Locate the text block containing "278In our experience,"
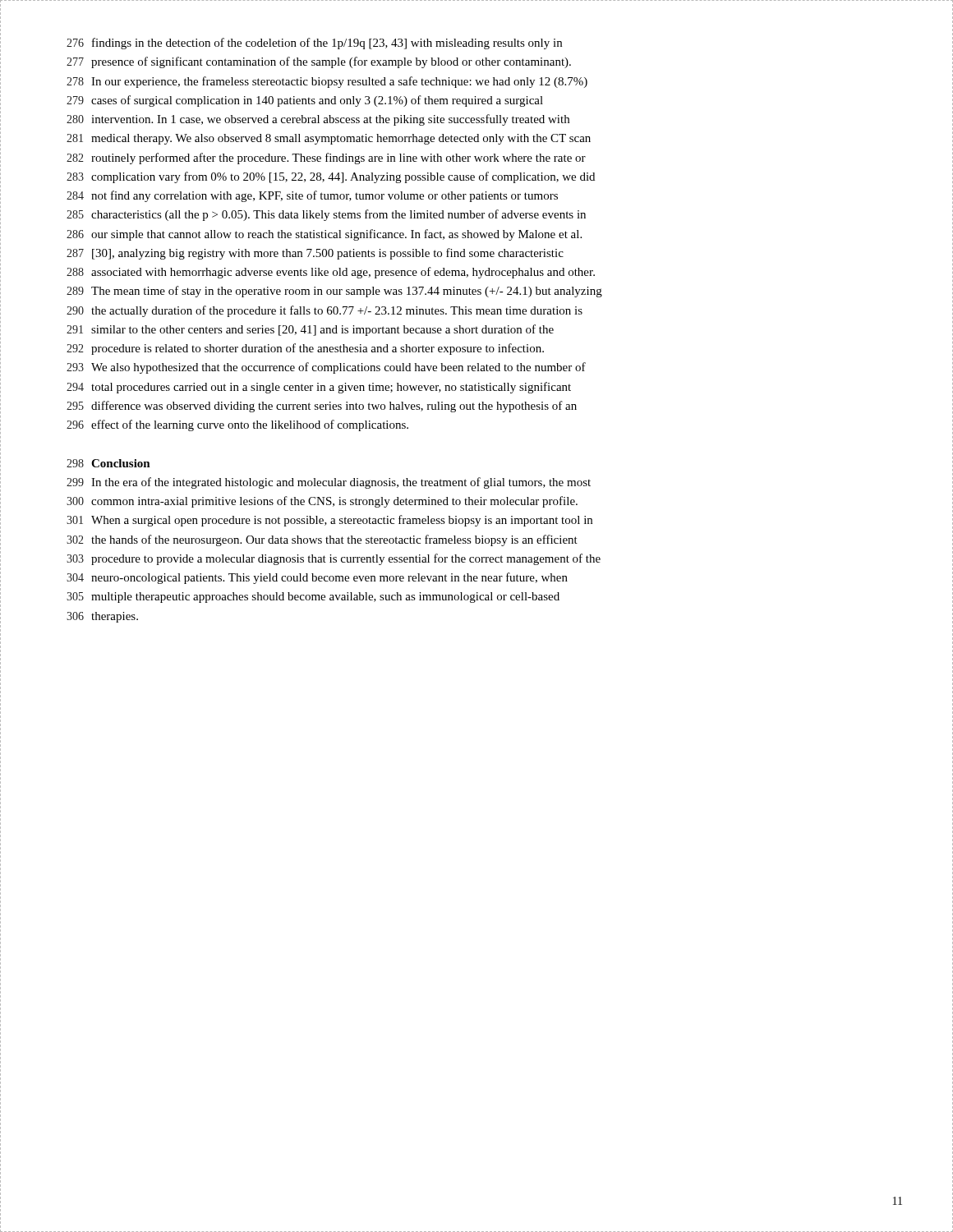 477,177
